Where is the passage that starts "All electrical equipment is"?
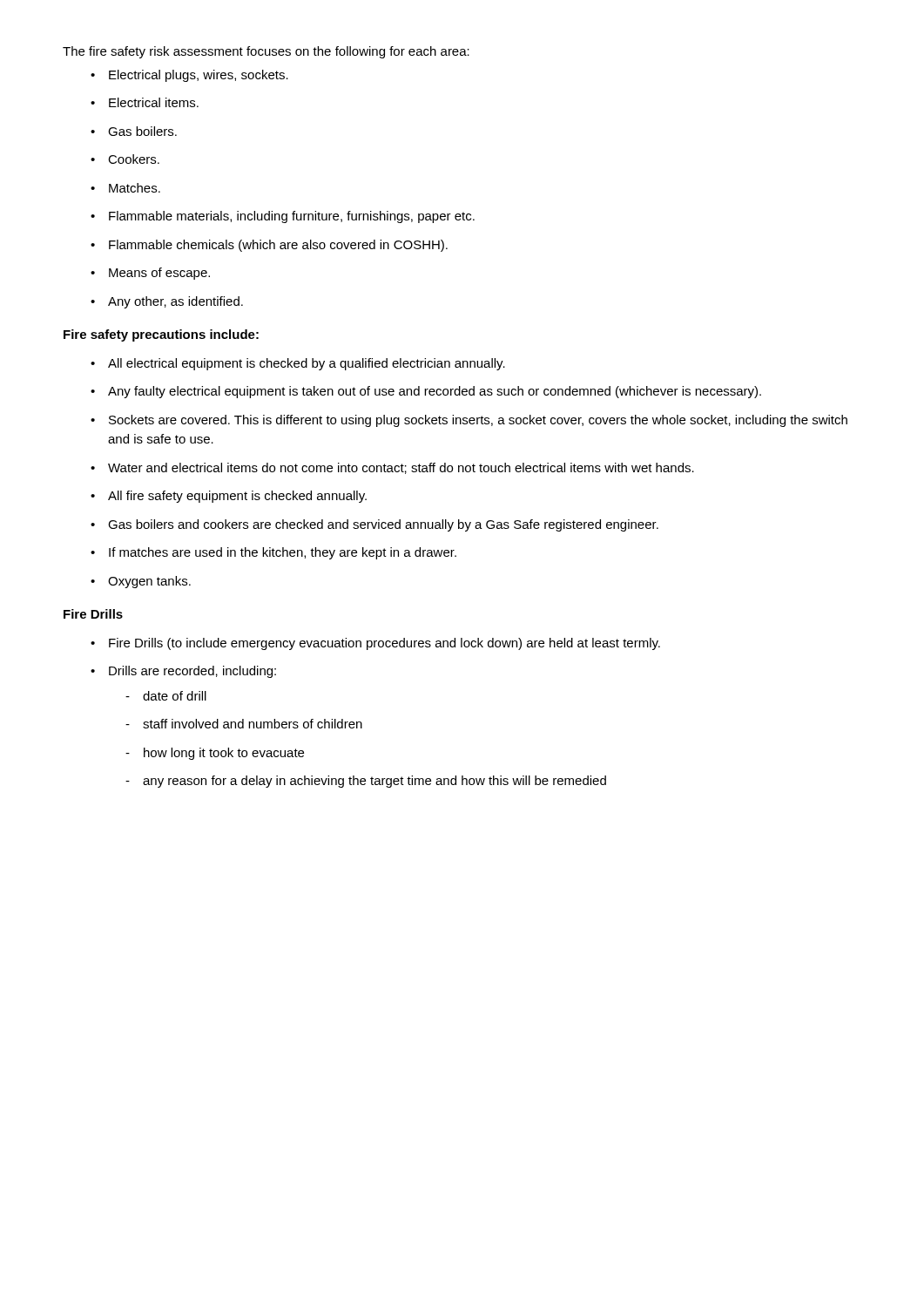The image size is (924, 1307). 307,362
